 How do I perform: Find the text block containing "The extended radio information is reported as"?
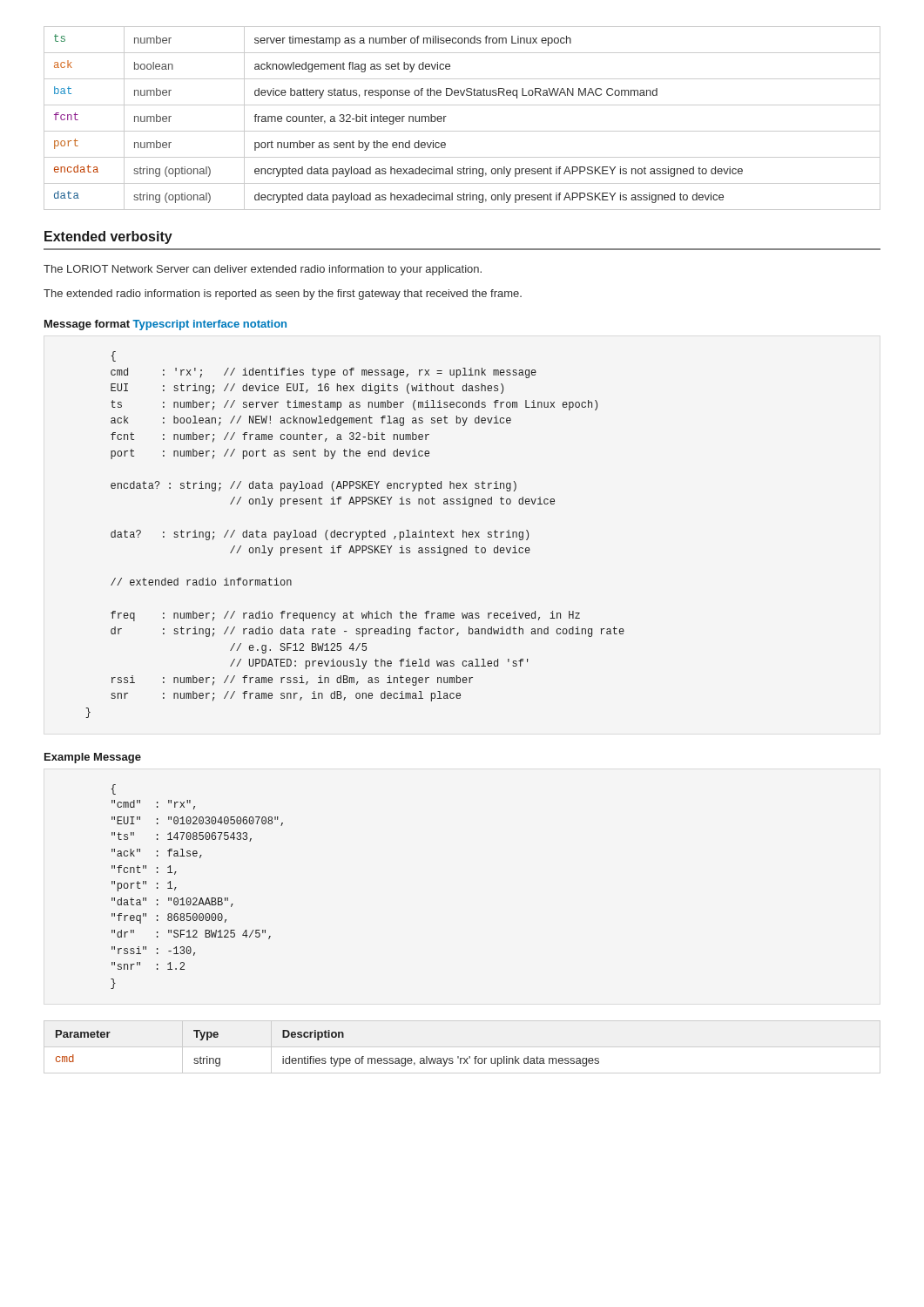point(283,293)
